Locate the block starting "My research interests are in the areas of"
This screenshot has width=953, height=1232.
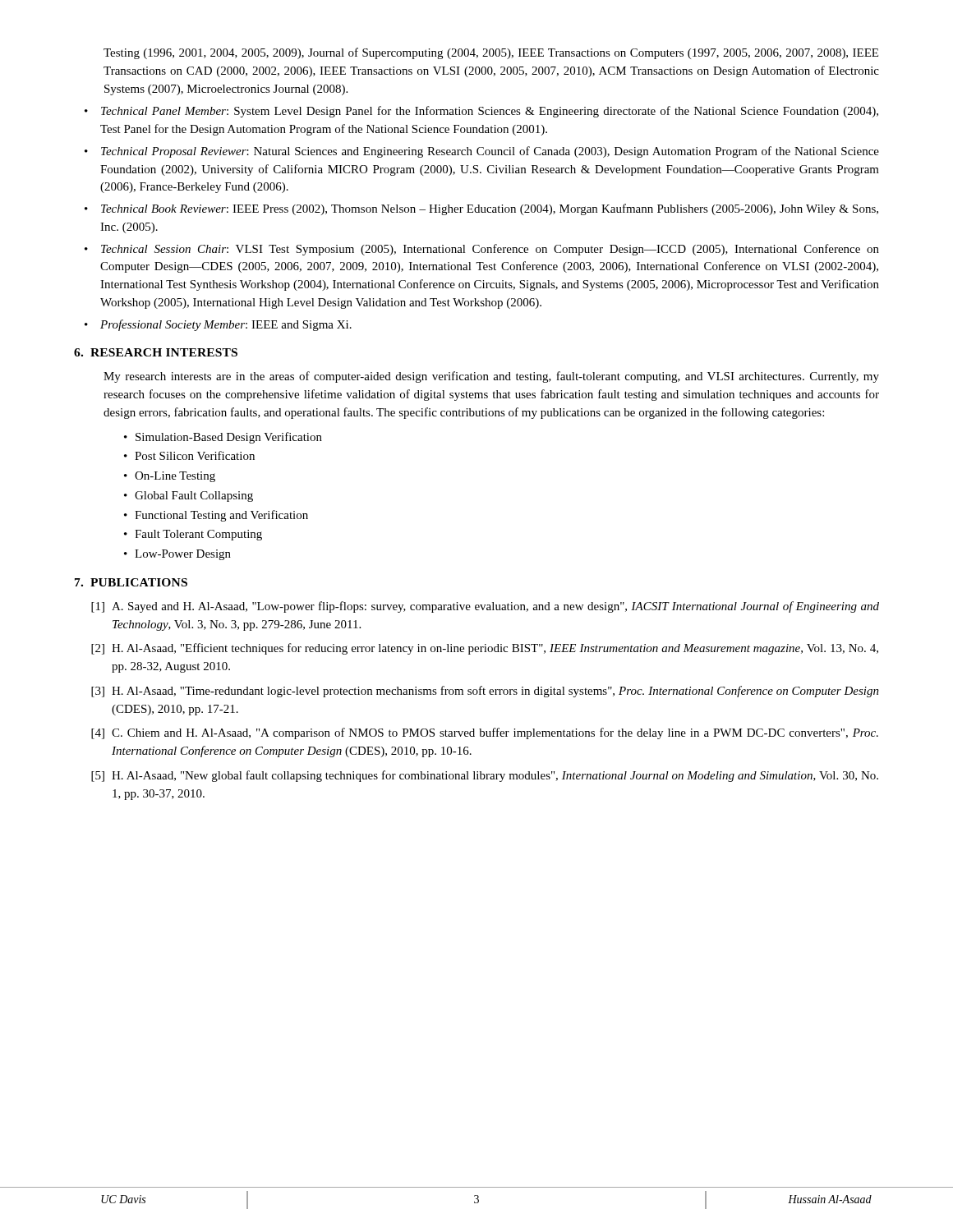point(491,394)
